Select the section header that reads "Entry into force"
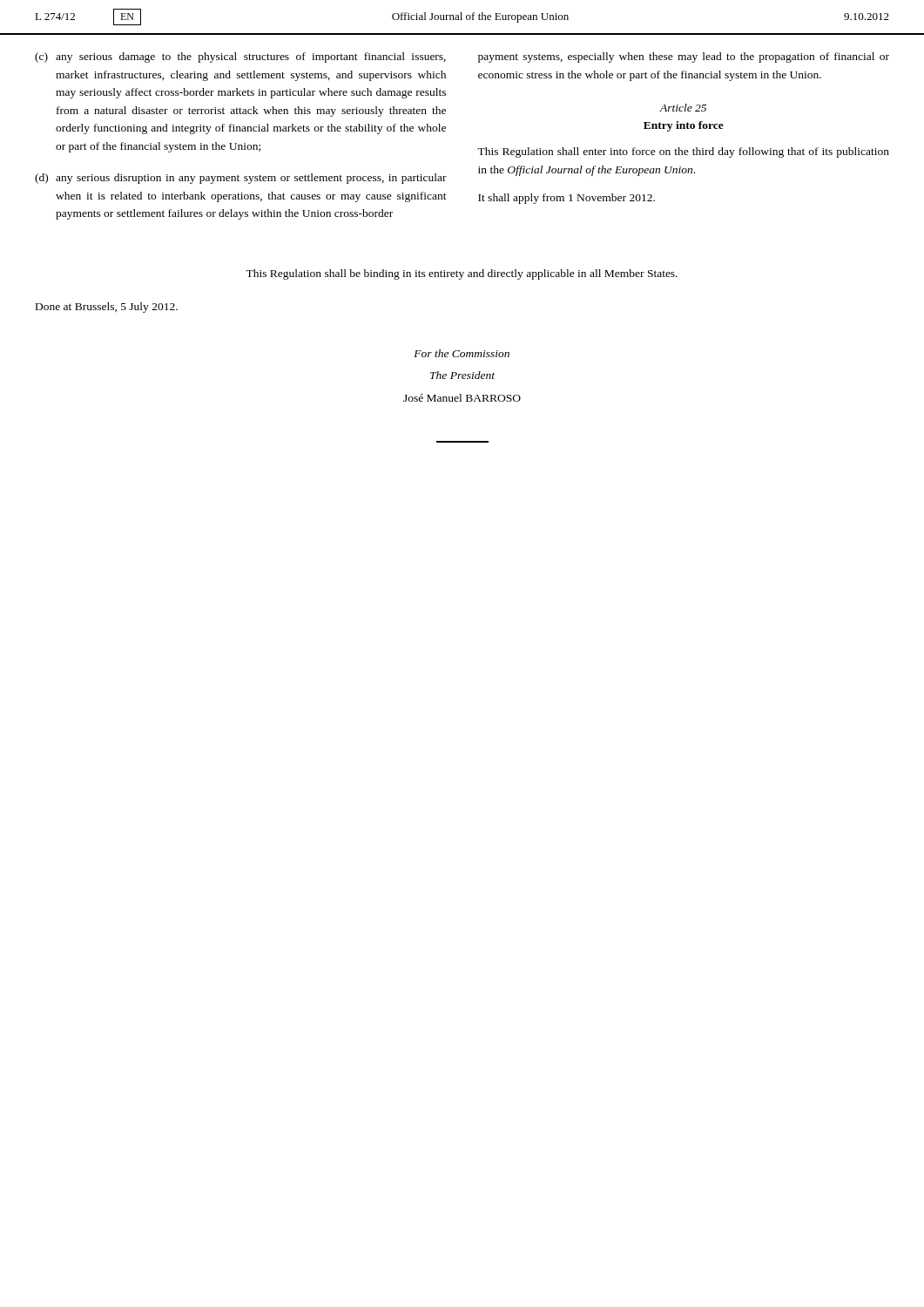 tap(683, 125)
